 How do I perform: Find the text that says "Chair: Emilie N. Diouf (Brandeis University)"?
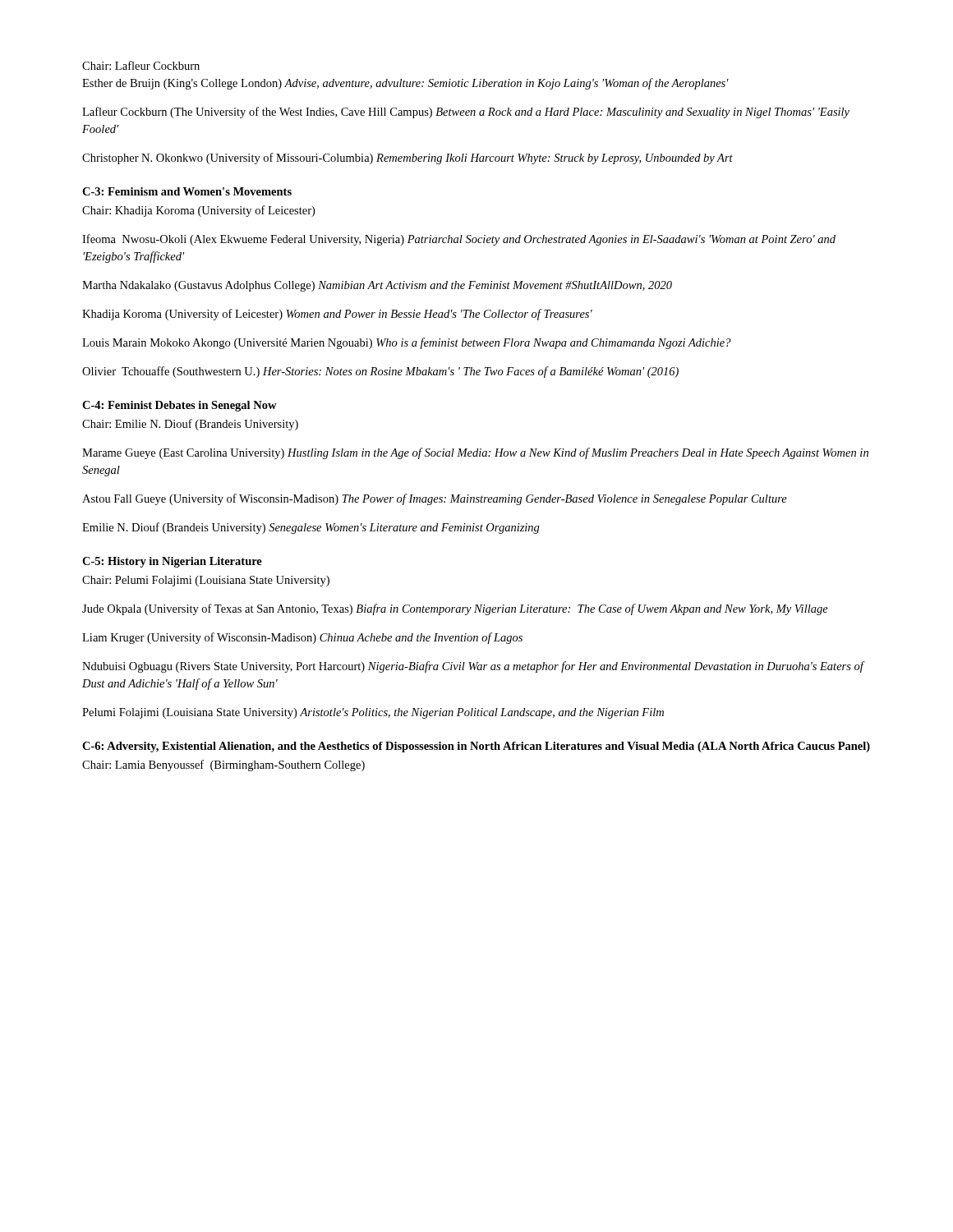pos(190,424)
